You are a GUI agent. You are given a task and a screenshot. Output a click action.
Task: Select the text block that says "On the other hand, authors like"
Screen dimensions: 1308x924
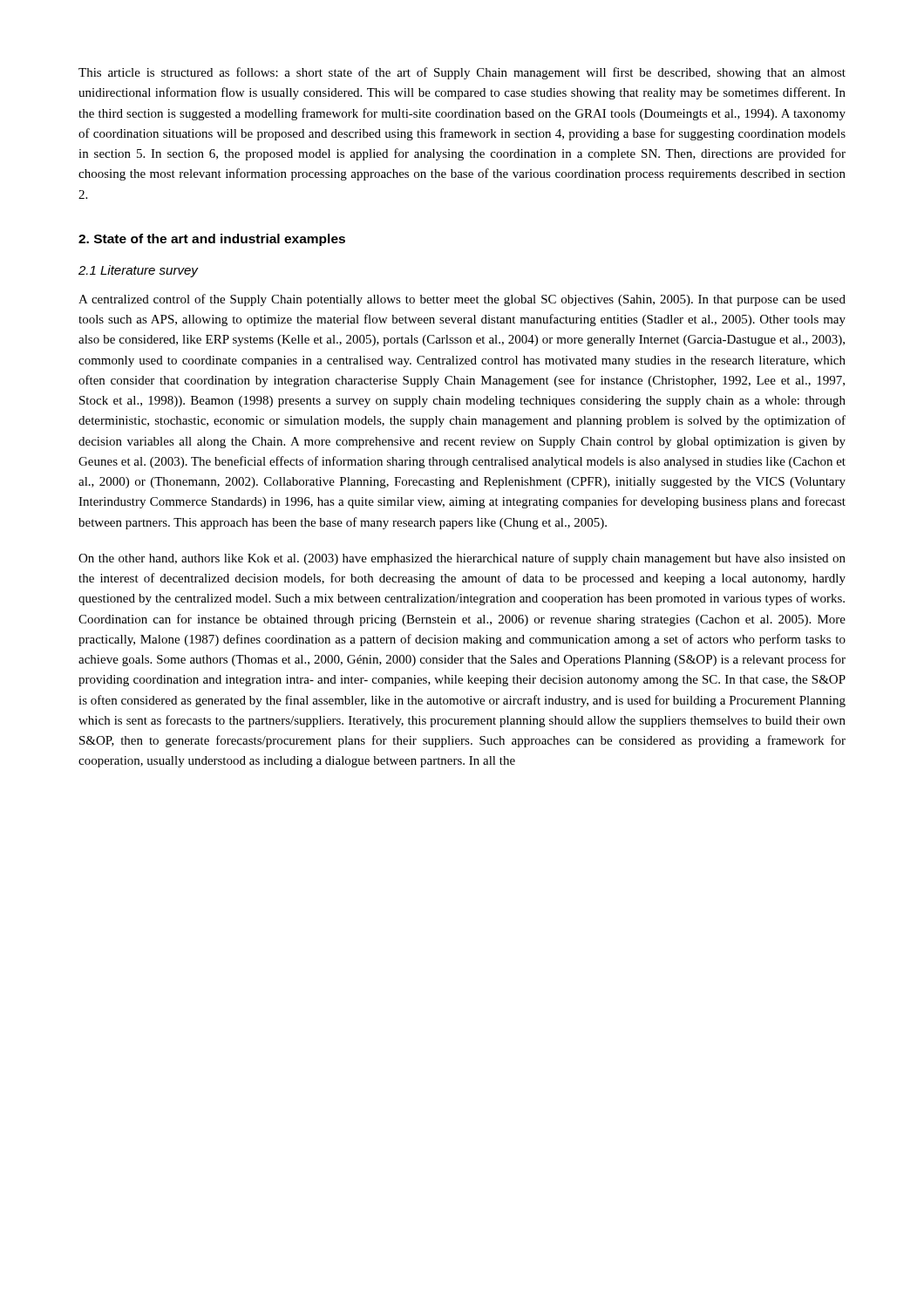click(x=462, y=659)
